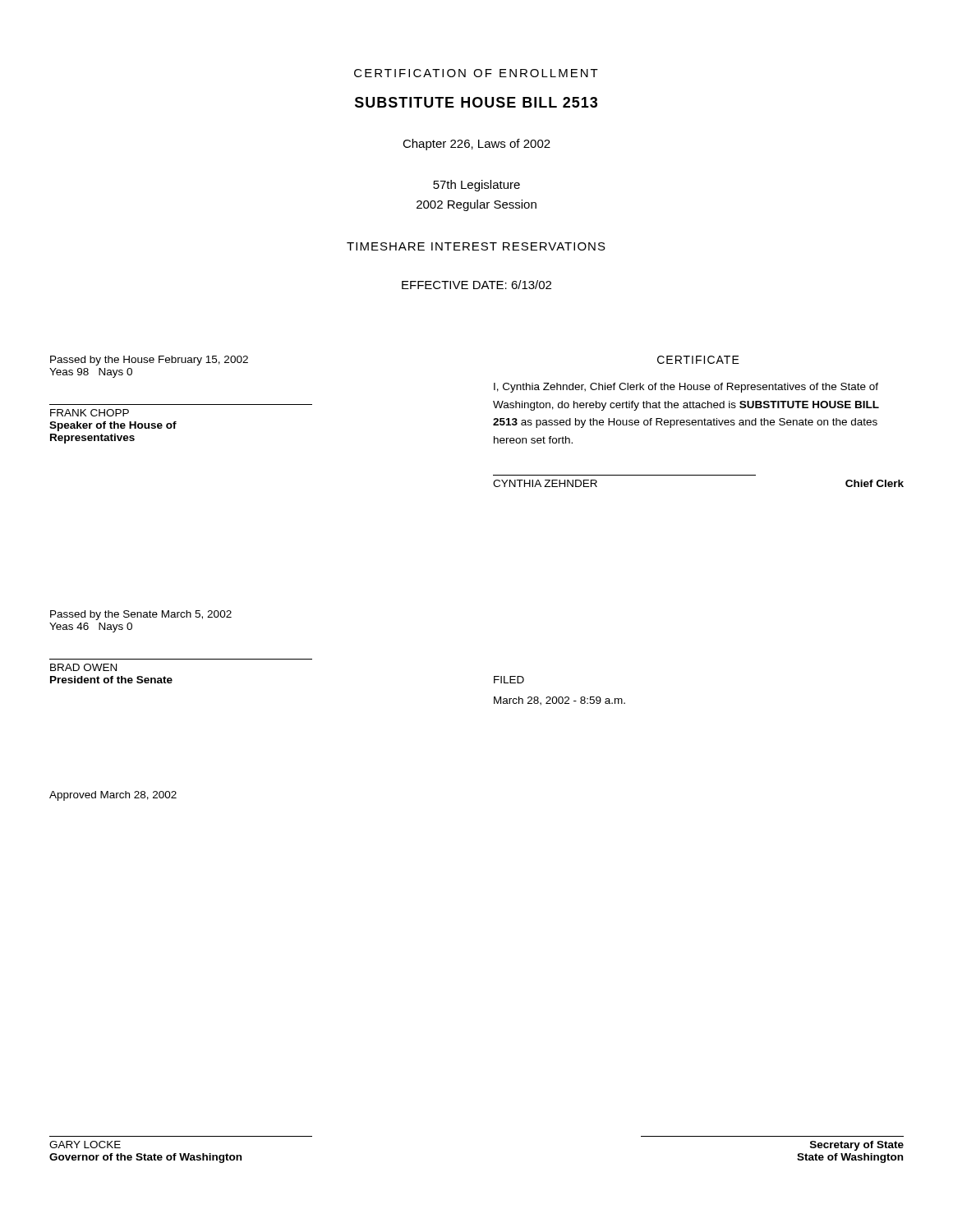Screen dimensions: 1232x953
Task: Point to "Secretary of State State of Washington"
Action: (x=857, y=1146)
